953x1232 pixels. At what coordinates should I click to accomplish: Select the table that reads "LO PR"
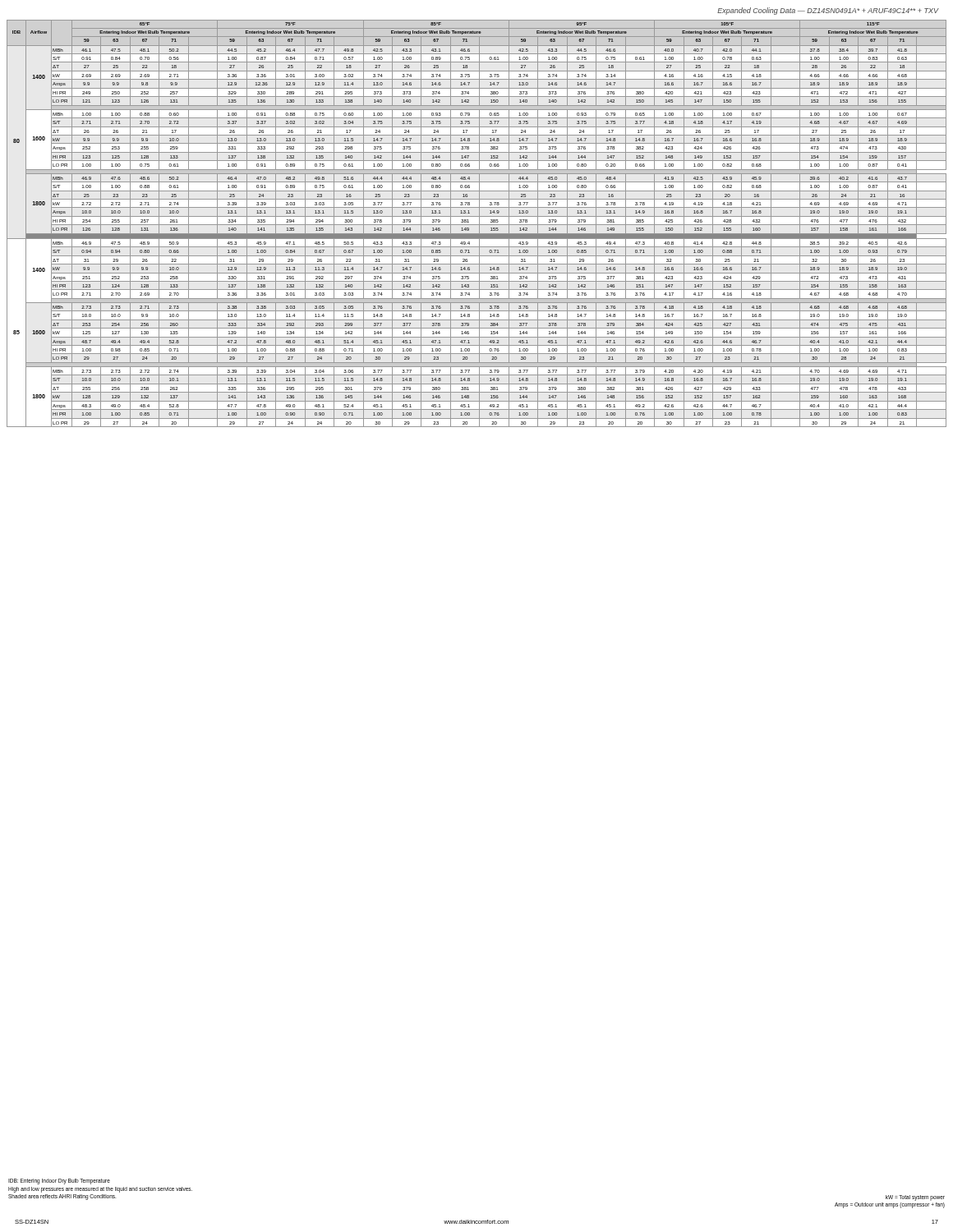(x=476, y=609)
